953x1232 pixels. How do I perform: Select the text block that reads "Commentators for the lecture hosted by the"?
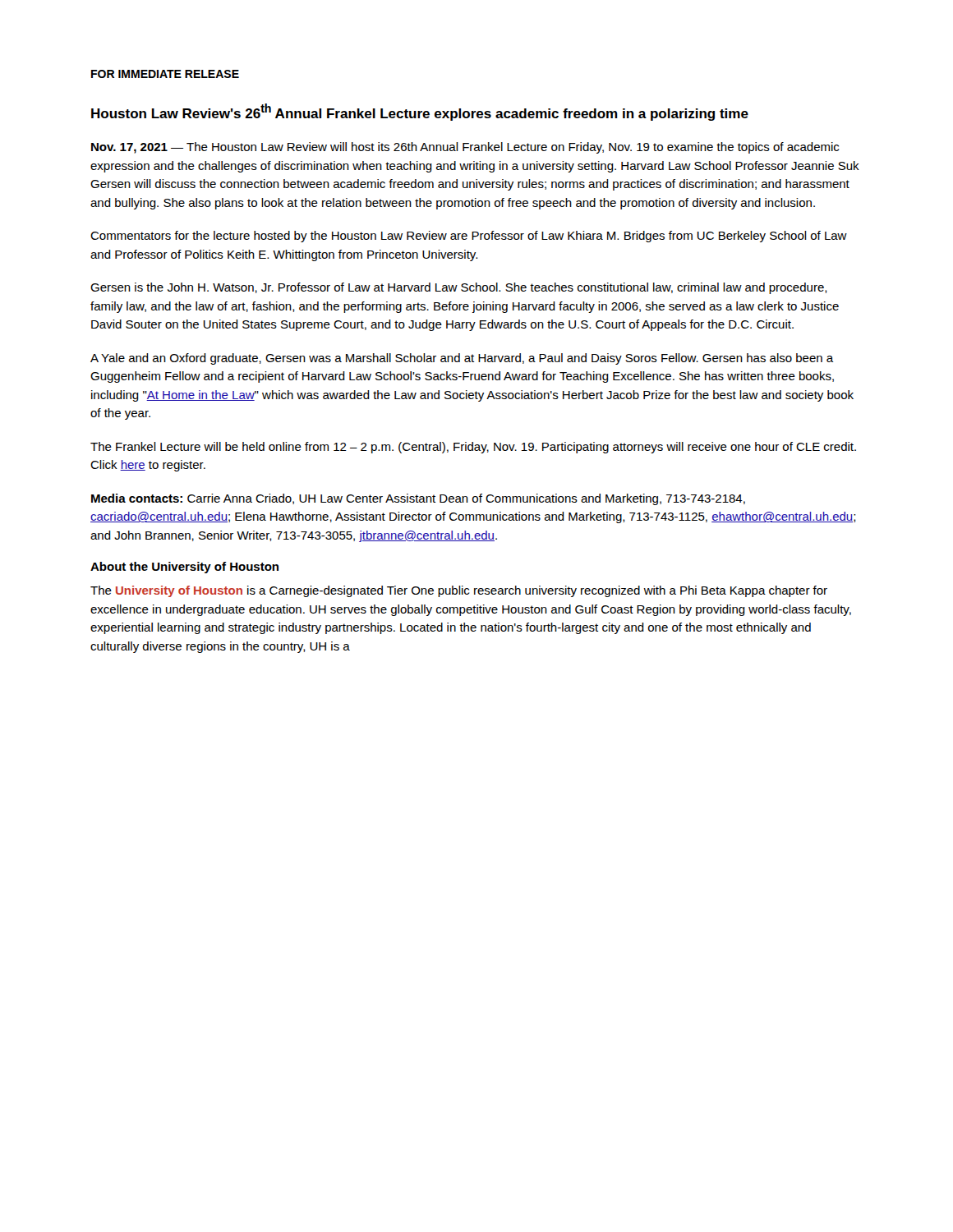tap(468, 245)
